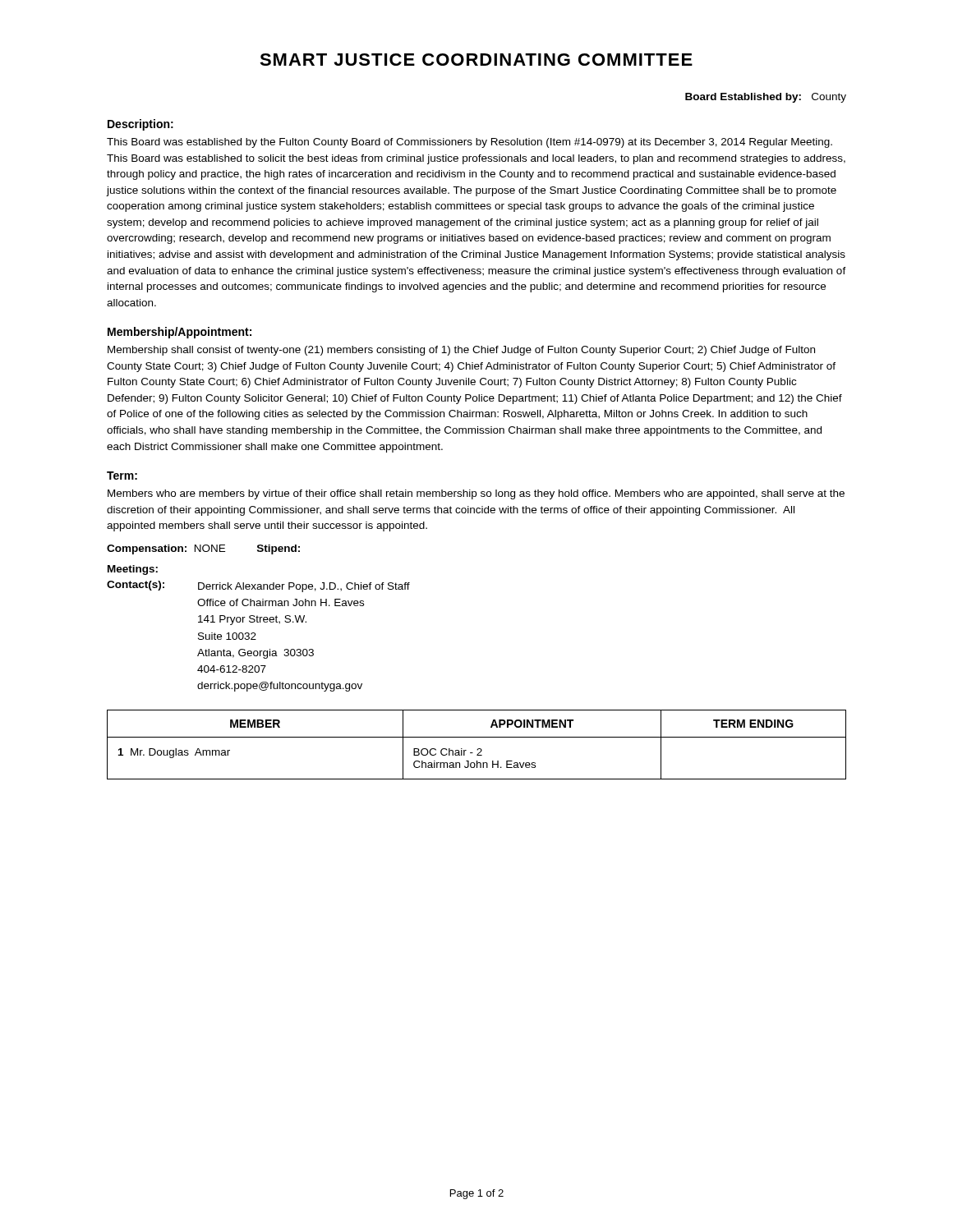Click on the table containing "1 Mr. Douglas"

tap(476, 744)
